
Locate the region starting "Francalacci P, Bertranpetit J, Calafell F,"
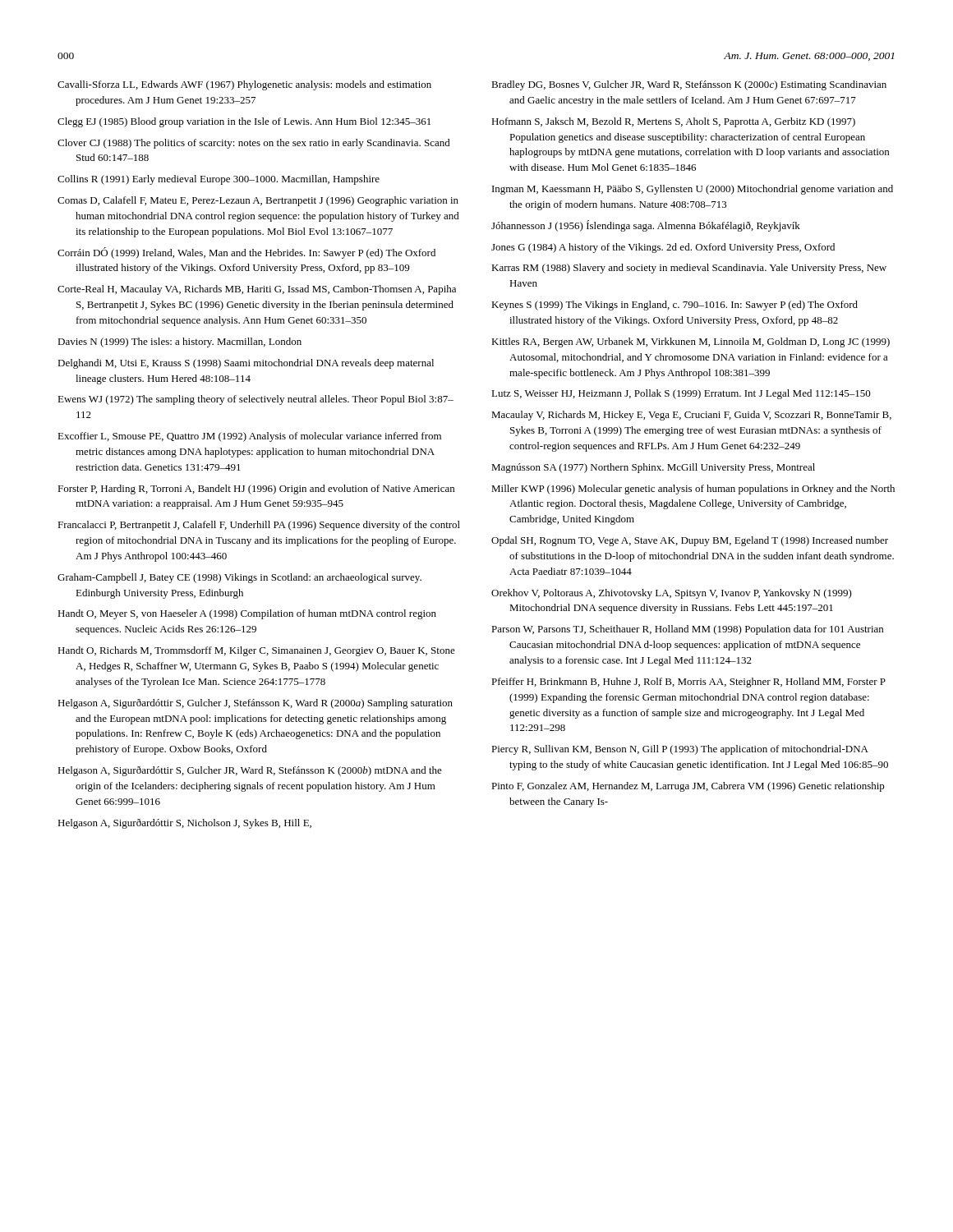pyautogui.click(x=259, y=540)
